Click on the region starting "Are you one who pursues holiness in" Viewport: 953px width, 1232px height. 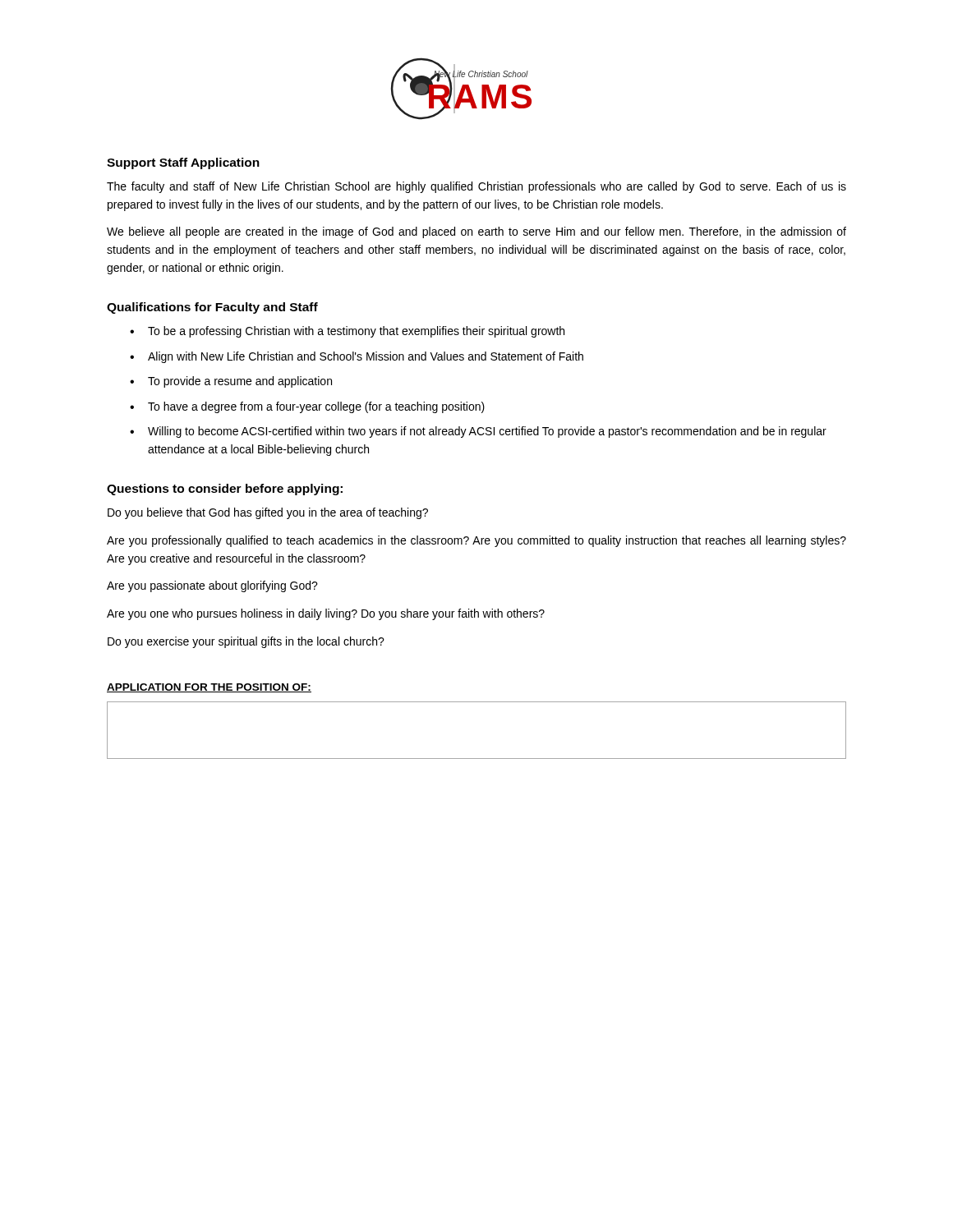tap(326, 614)
